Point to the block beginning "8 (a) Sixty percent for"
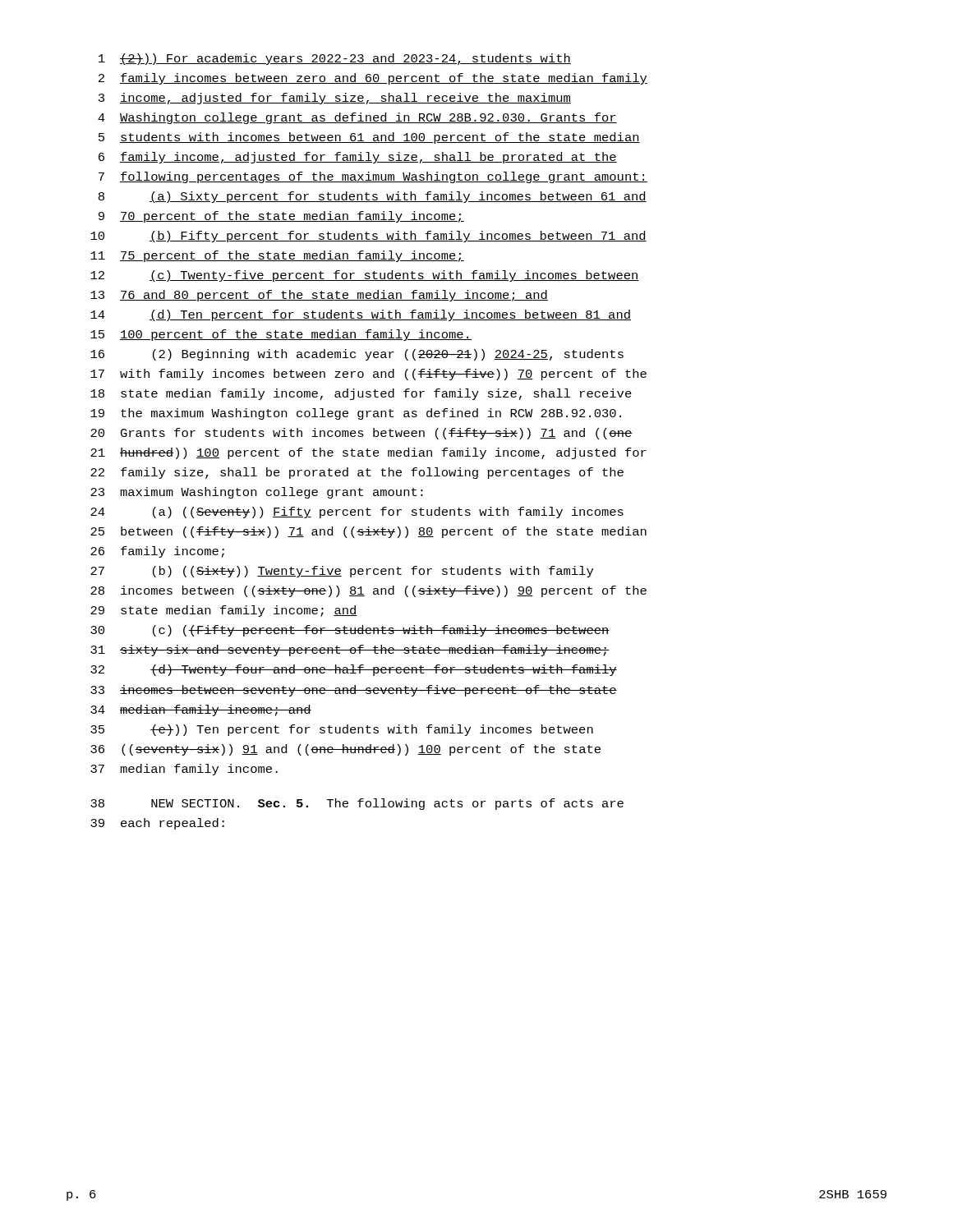 pyautogui.click(x=476, y=207)
